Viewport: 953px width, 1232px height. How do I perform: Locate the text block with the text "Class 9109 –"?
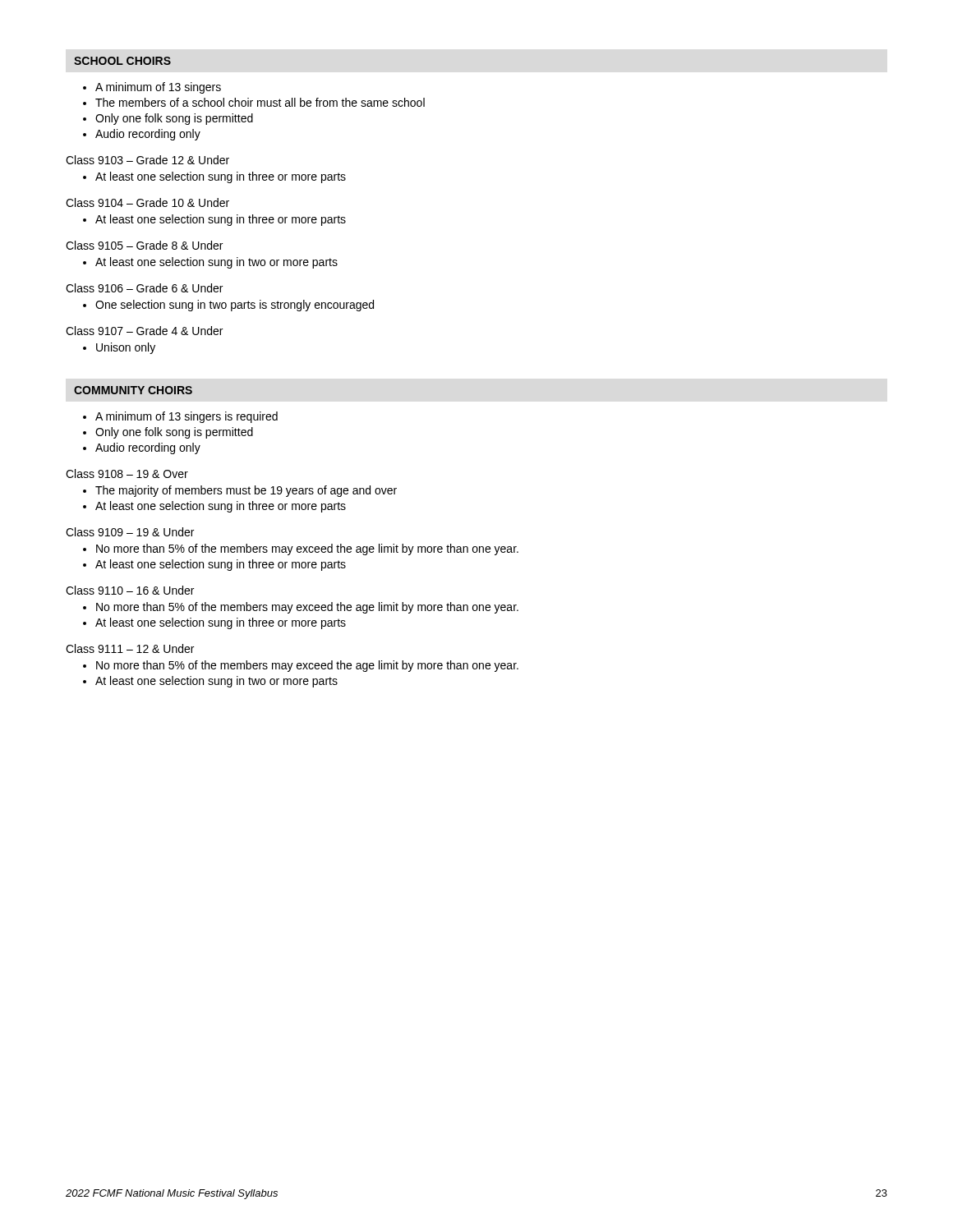click(x=130, y=532)
